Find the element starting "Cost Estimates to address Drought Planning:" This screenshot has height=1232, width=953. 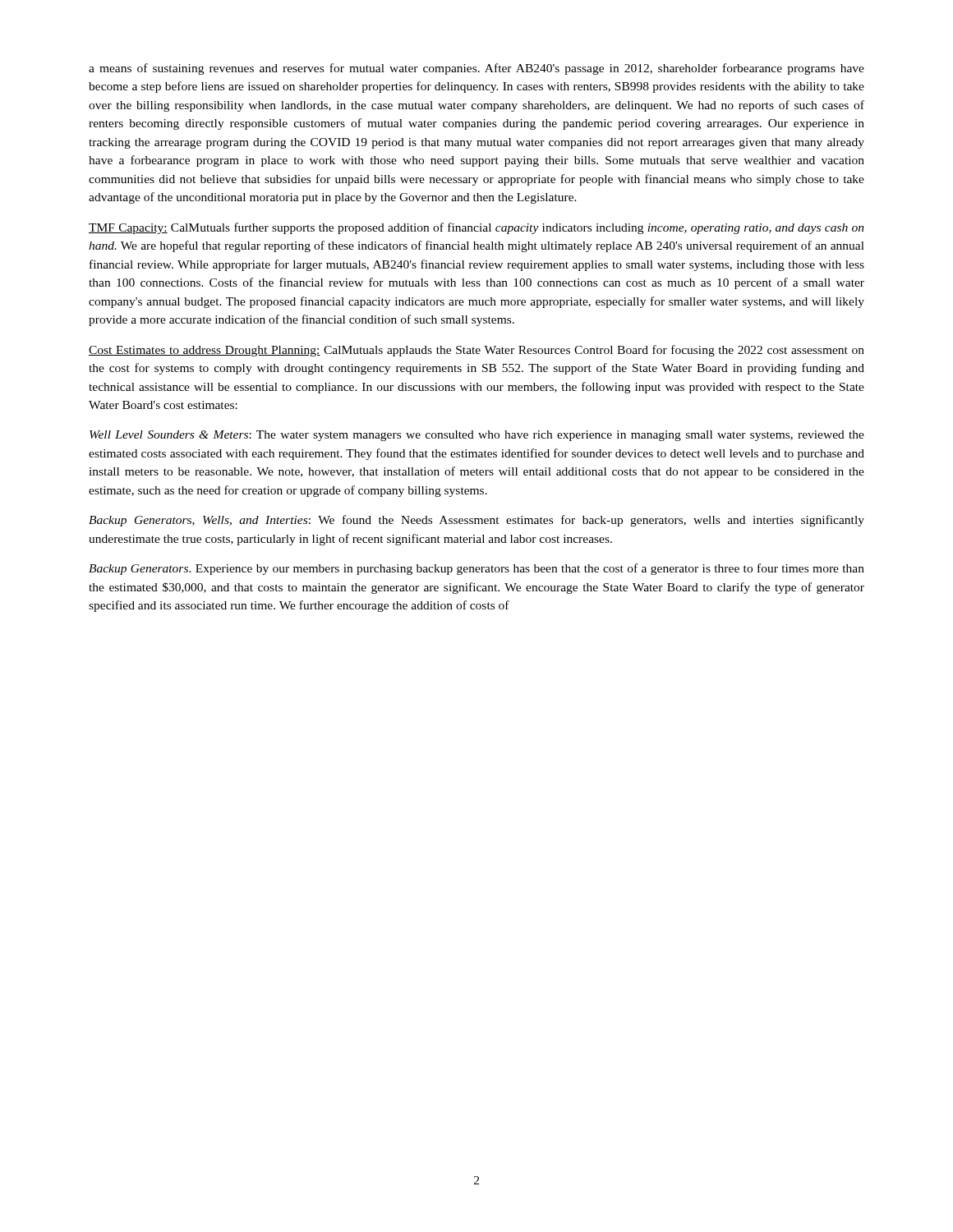(476, 377)
